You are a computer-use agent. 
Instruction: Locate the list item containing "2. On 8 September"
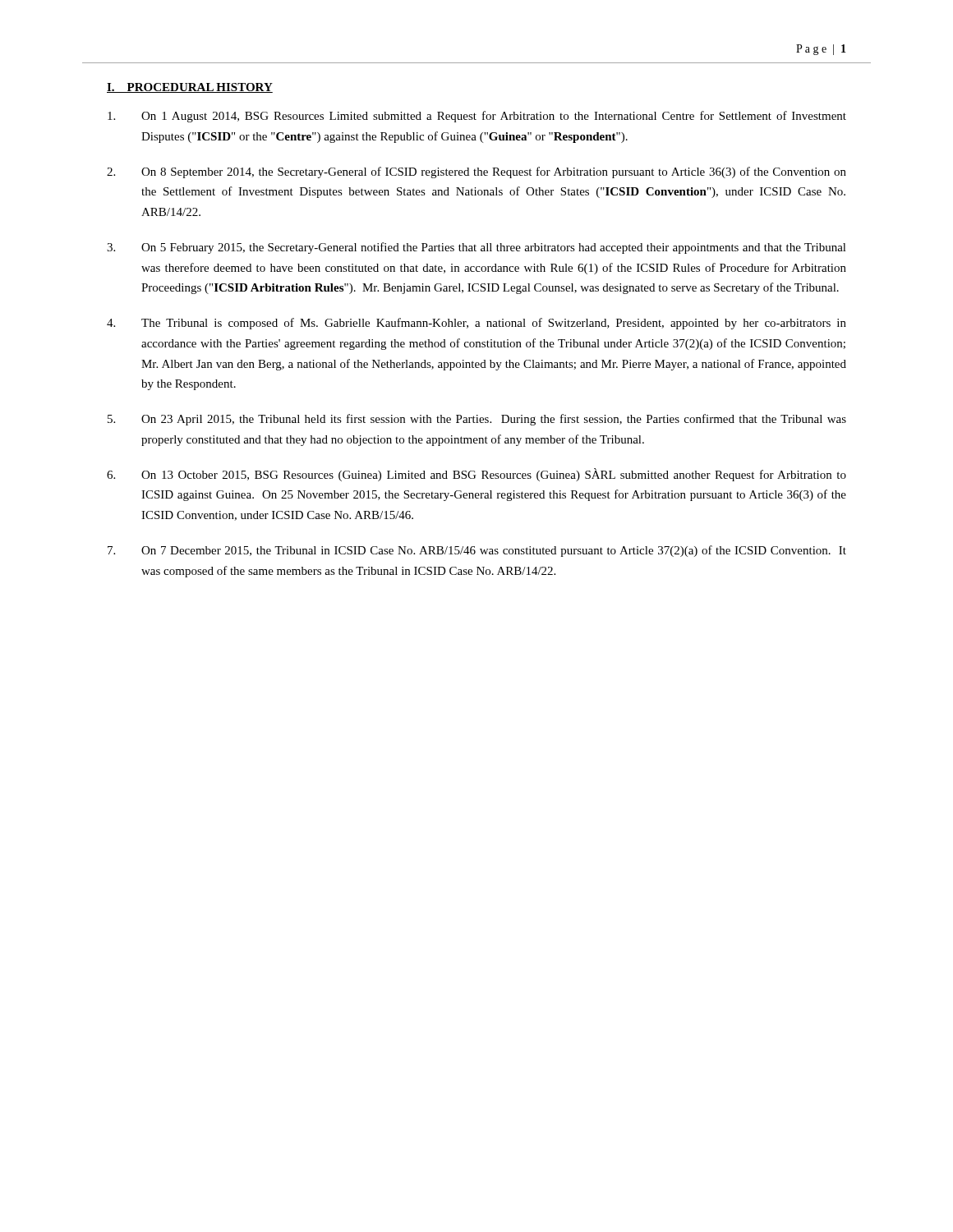click(476, 192)
